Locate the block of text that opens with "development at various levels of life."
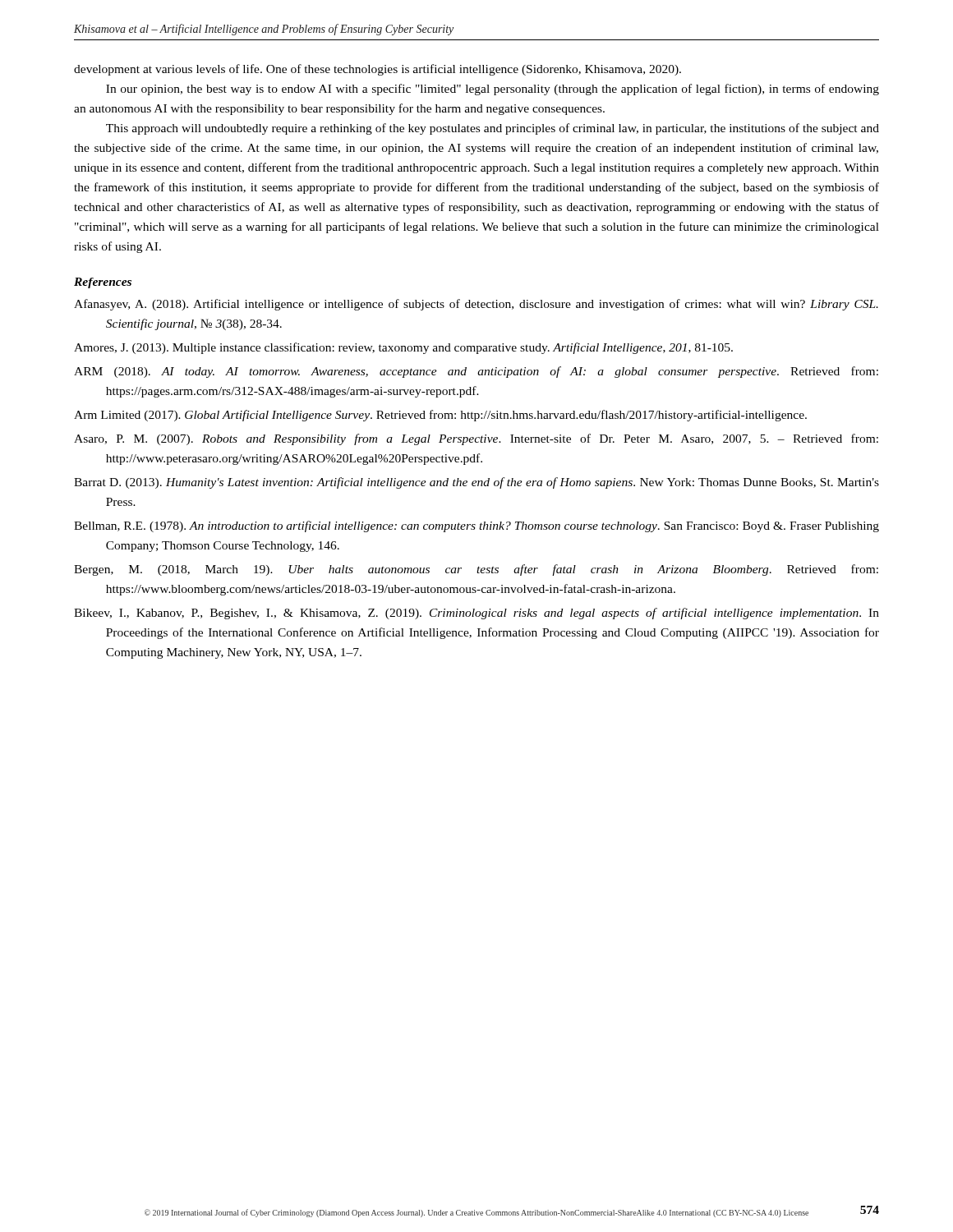Viewport: 953px width, 1232px height. tap(476, 158)
